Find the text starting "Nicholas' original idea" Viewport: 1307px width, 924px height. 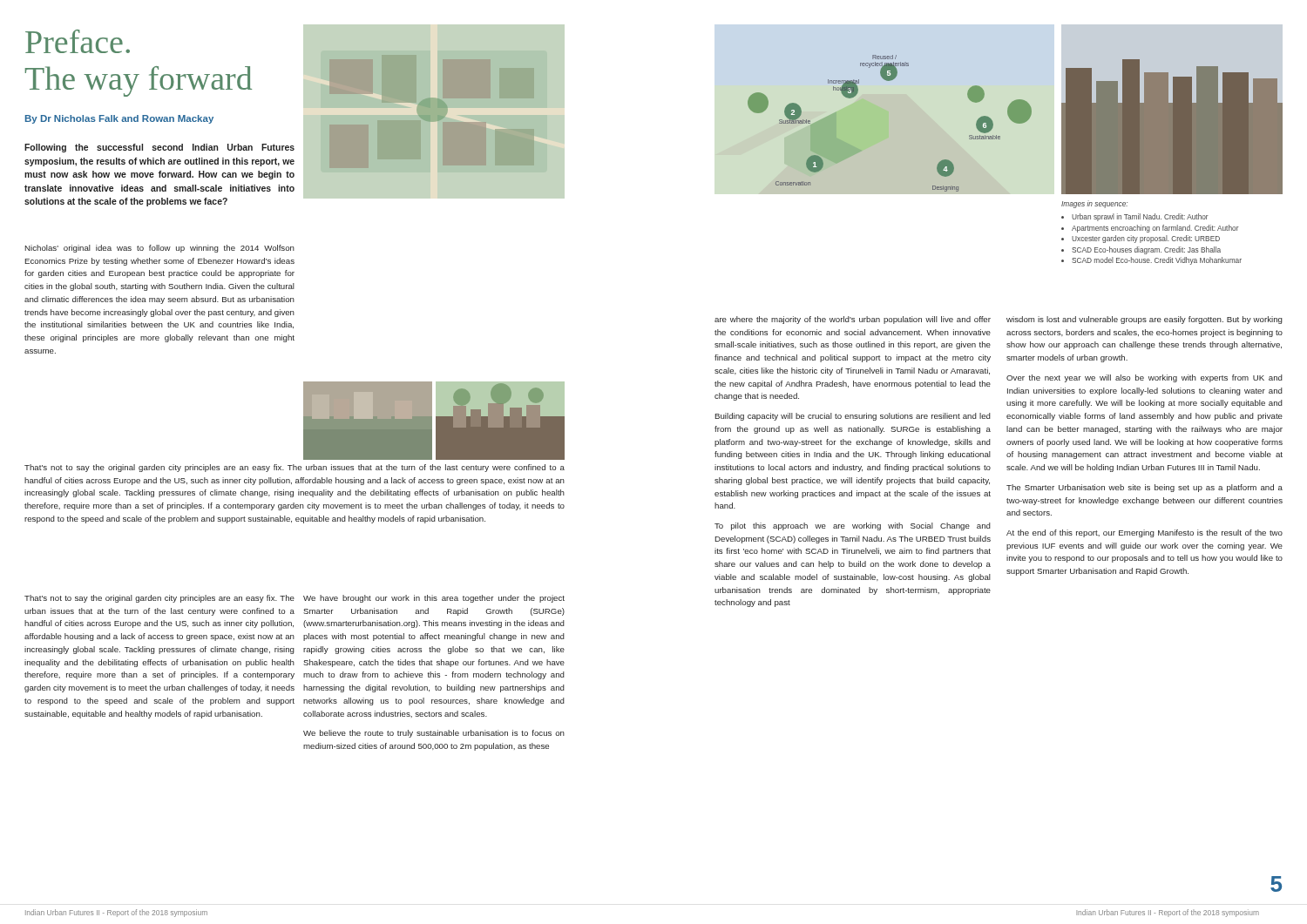click(x=159, y=300)
